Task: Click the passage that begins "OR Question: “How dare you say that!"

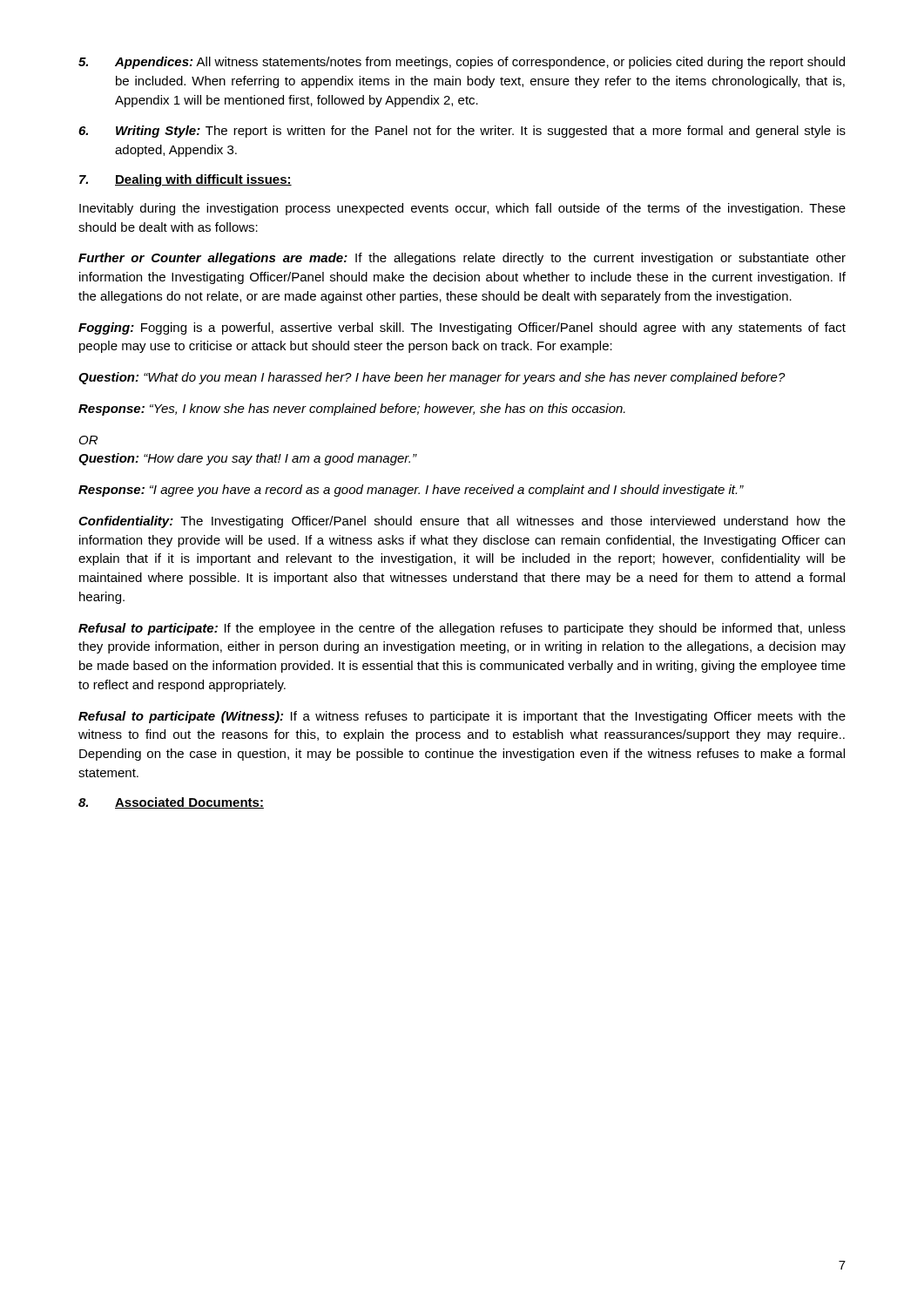Action: pos(88,440)
